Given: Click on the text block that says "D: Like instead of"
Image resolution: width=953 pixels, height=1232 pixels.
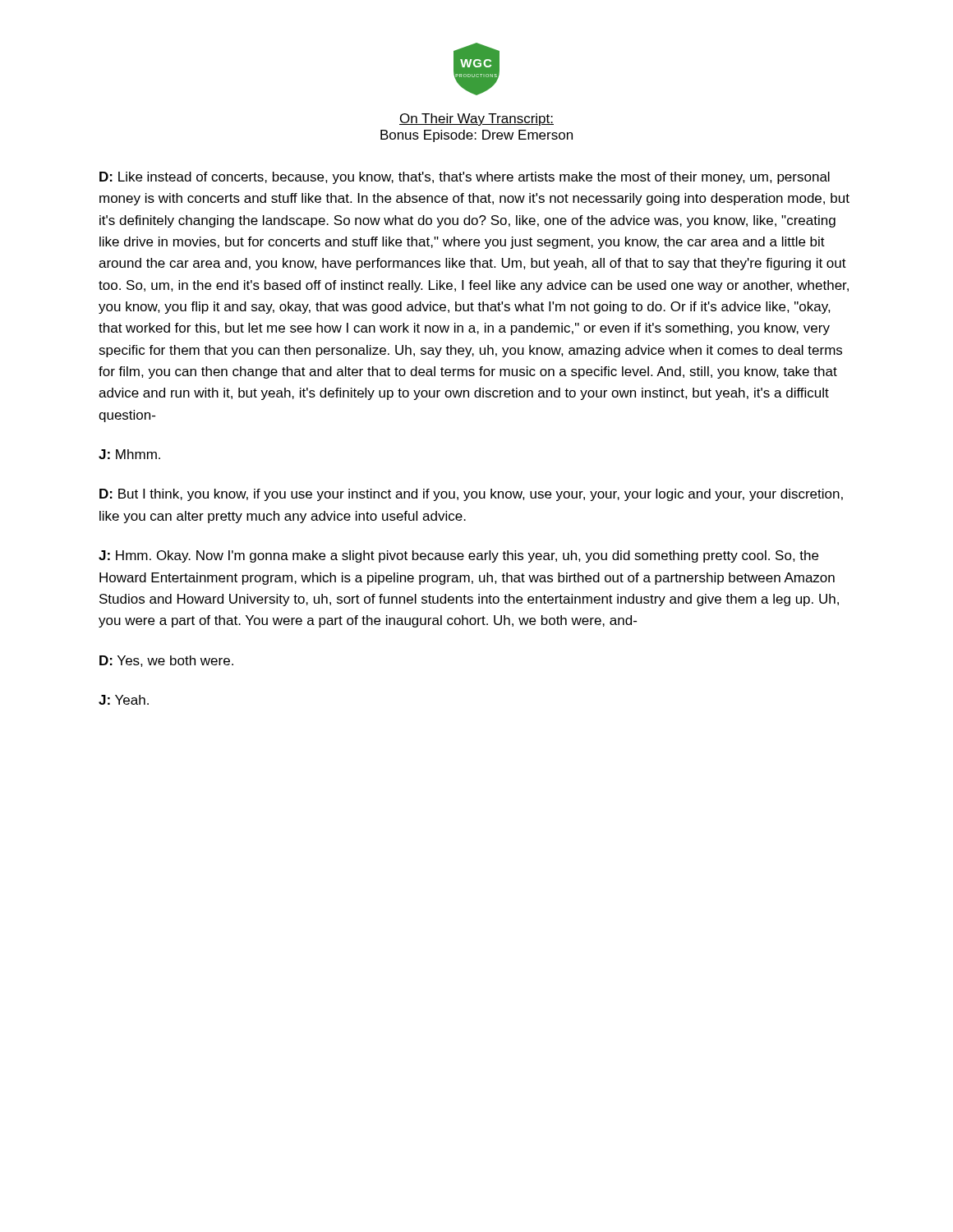Looking at the screenshot, I should coord(474,296).
